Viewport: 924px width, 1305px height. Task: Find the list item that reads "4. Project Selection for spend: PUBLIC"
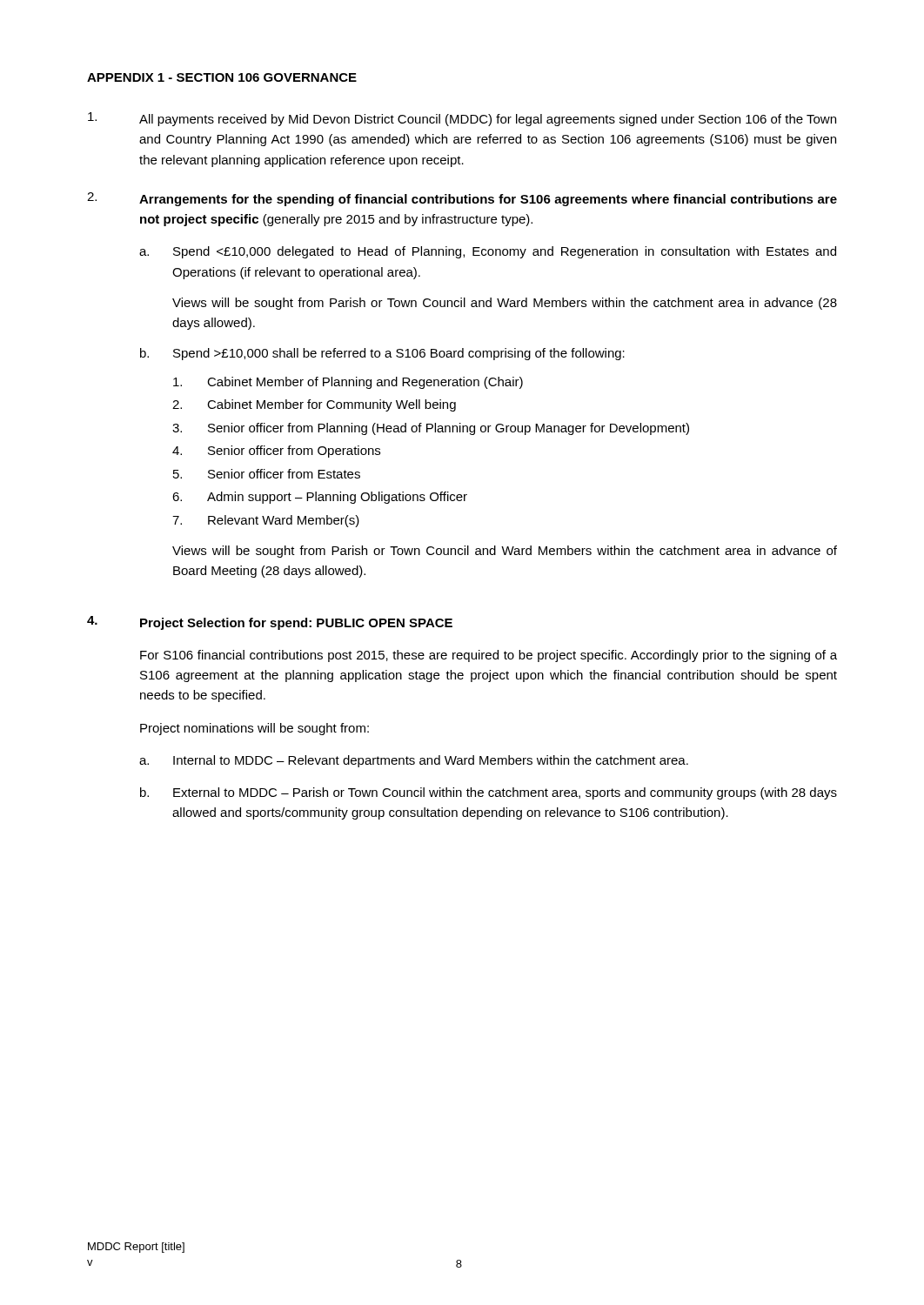pyautogui.click(x=270, y=623)
